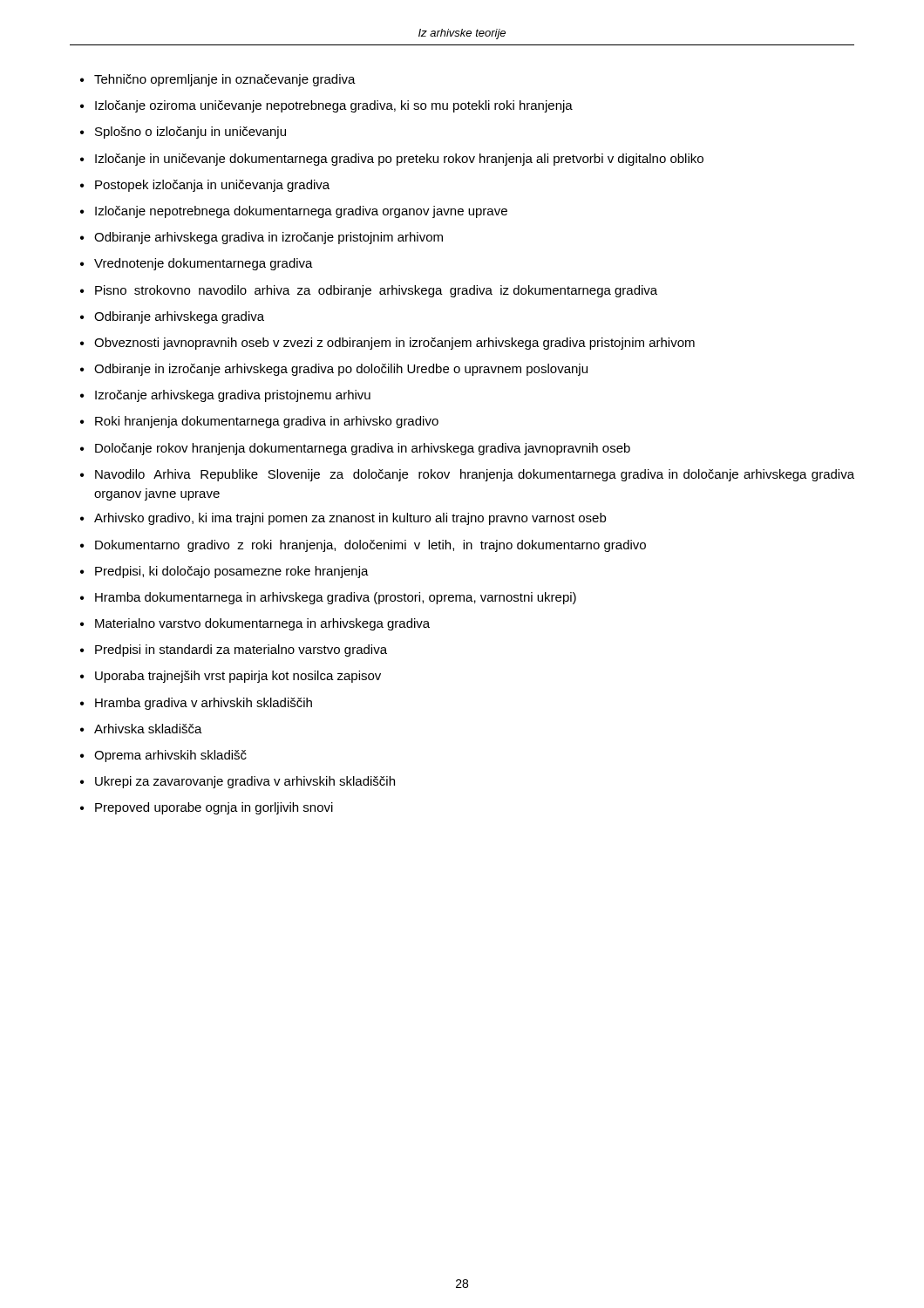924x1308 pixels.
Task: Navigate to the block starting "• Vrednotenje dokumentarnega"
Action: coord(197,264)
